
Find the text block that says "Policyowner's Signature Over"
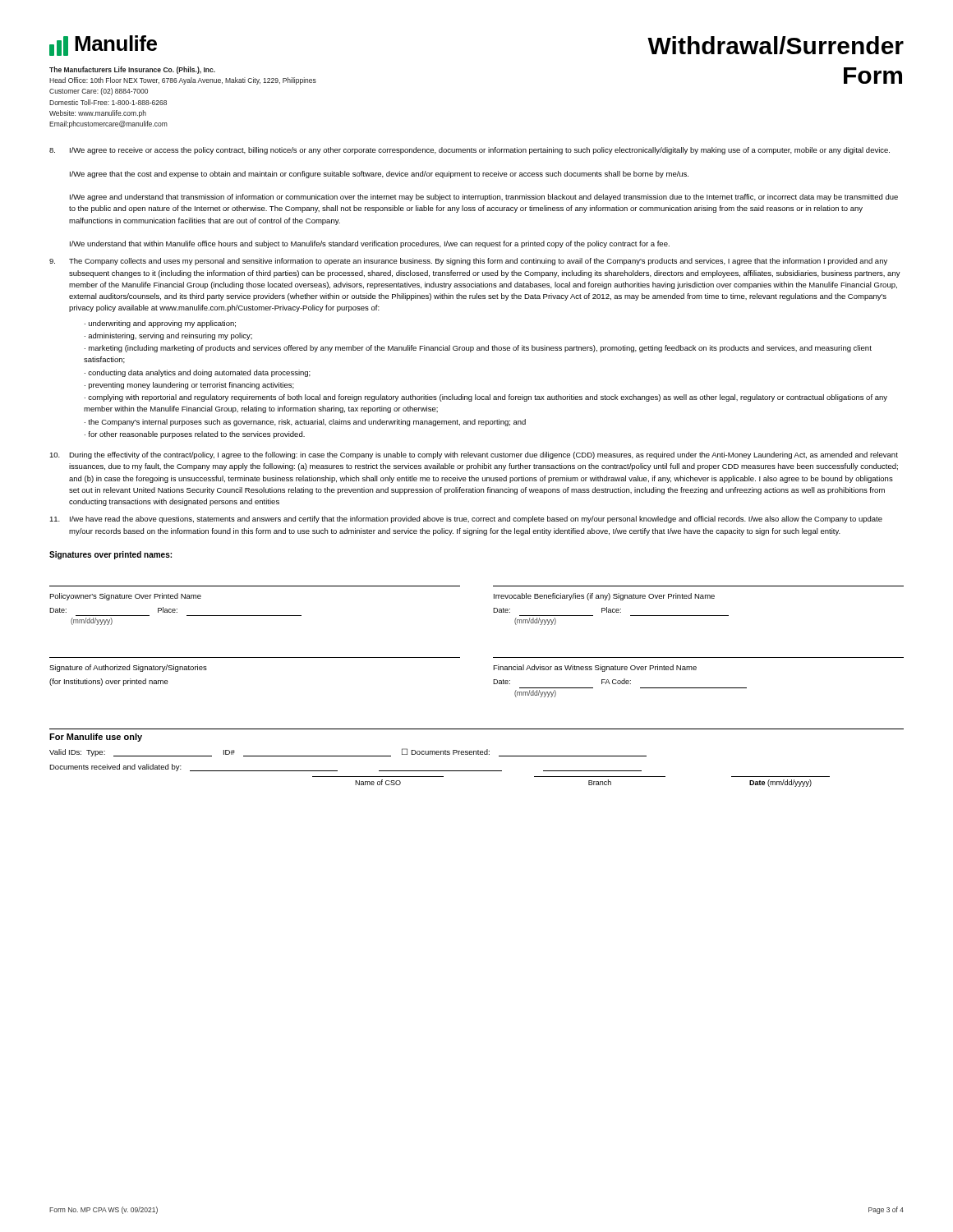pos(255,608)
